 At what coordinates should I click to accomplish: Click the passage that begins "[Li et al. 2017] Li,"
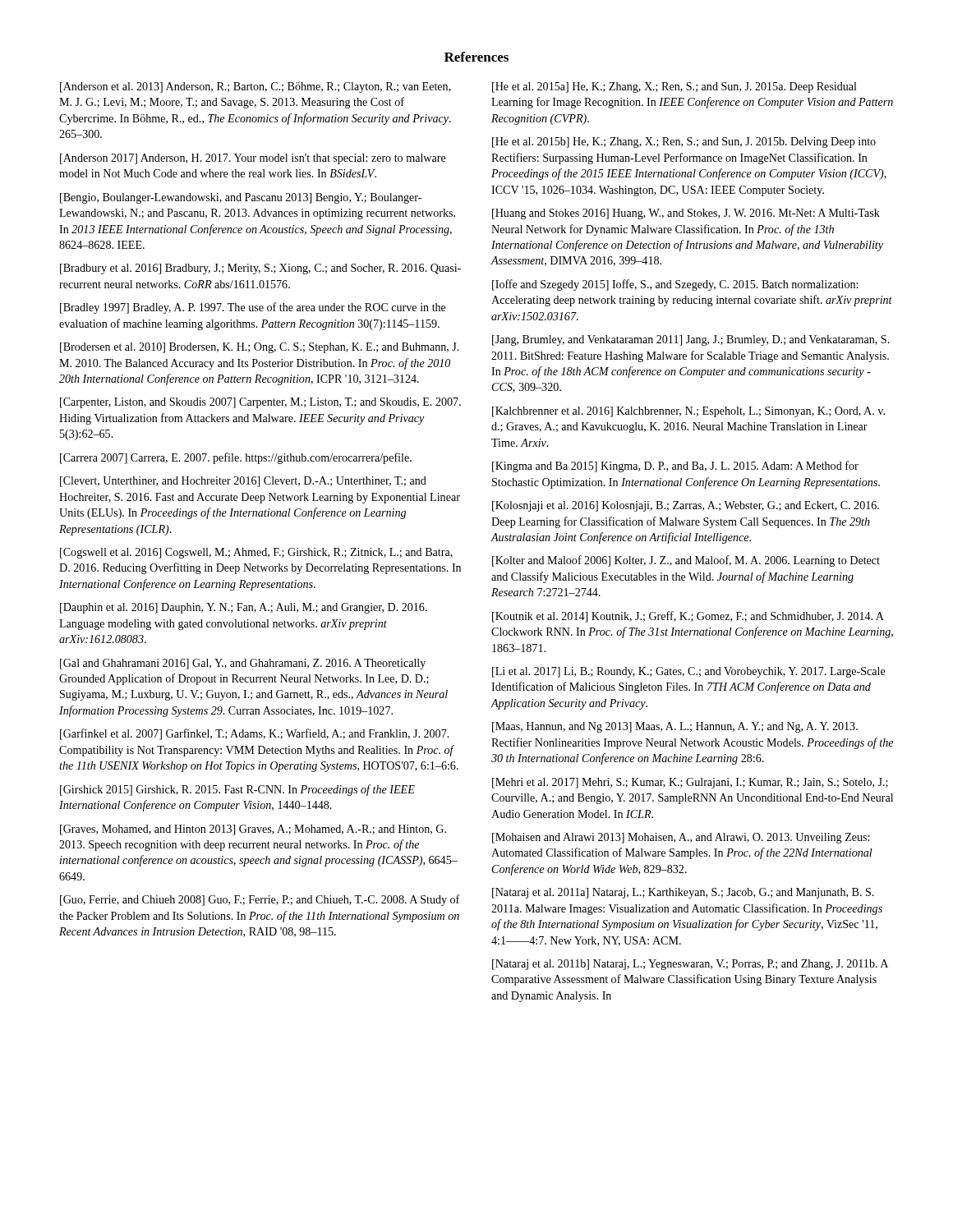click(x=688, y=687)
